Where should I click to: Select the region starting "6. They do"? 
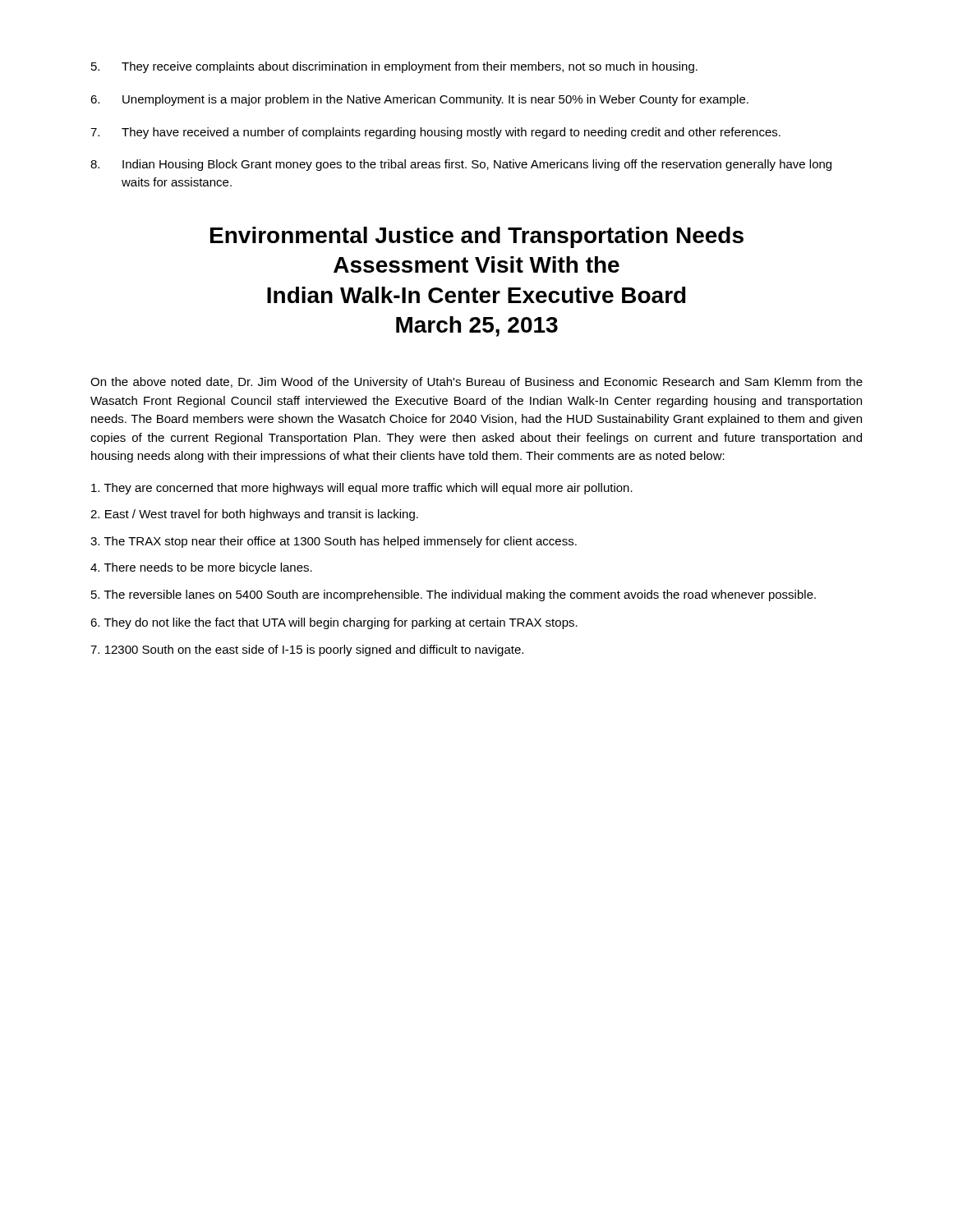(x=334, y=622)
